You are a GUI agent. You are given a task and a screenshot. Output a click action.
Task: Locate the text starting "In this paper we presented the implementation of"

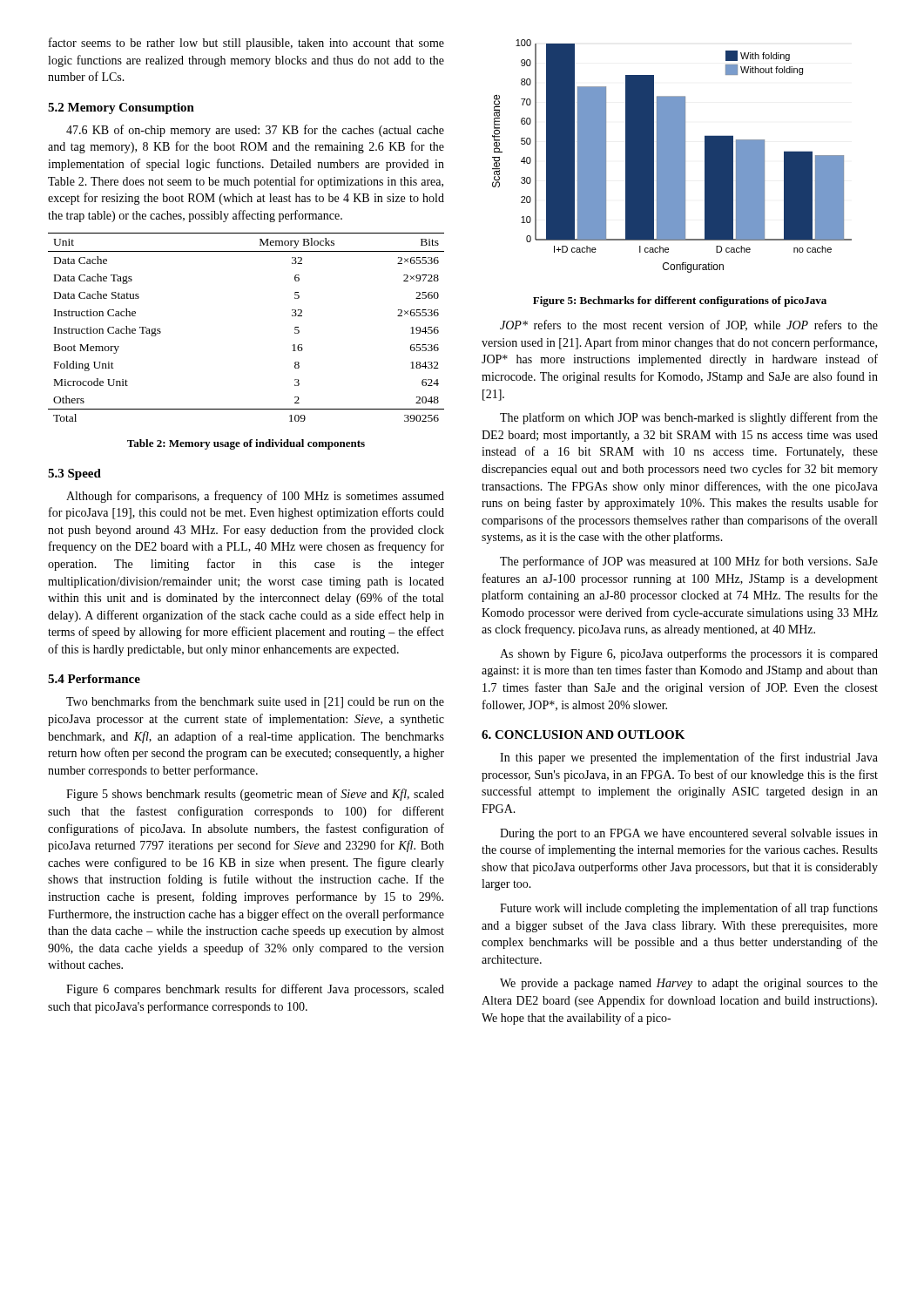tap(680, 784)
